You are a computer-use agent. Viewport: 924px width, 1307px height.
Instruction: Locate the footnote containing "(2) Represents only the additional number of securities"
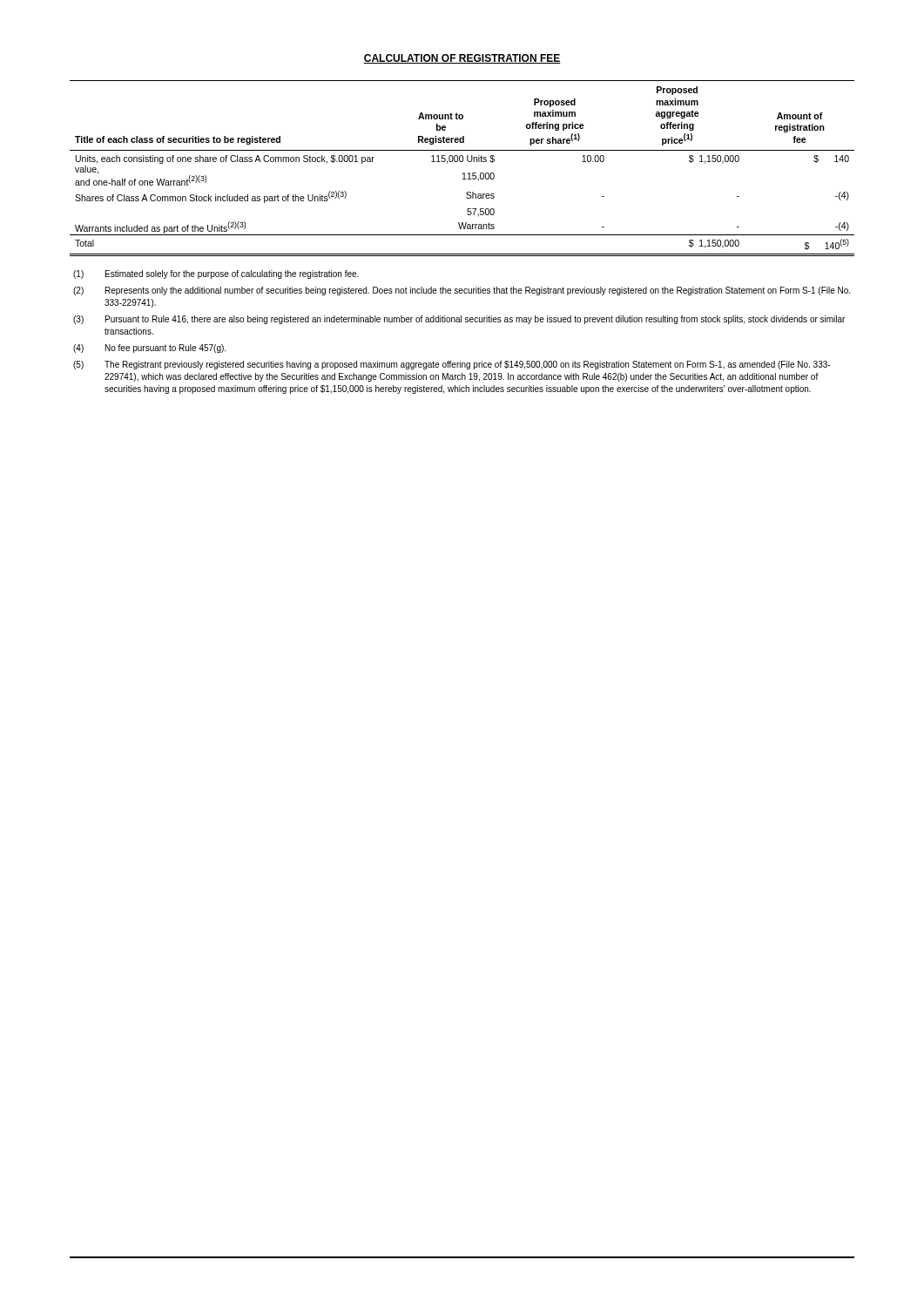(462, 297)
